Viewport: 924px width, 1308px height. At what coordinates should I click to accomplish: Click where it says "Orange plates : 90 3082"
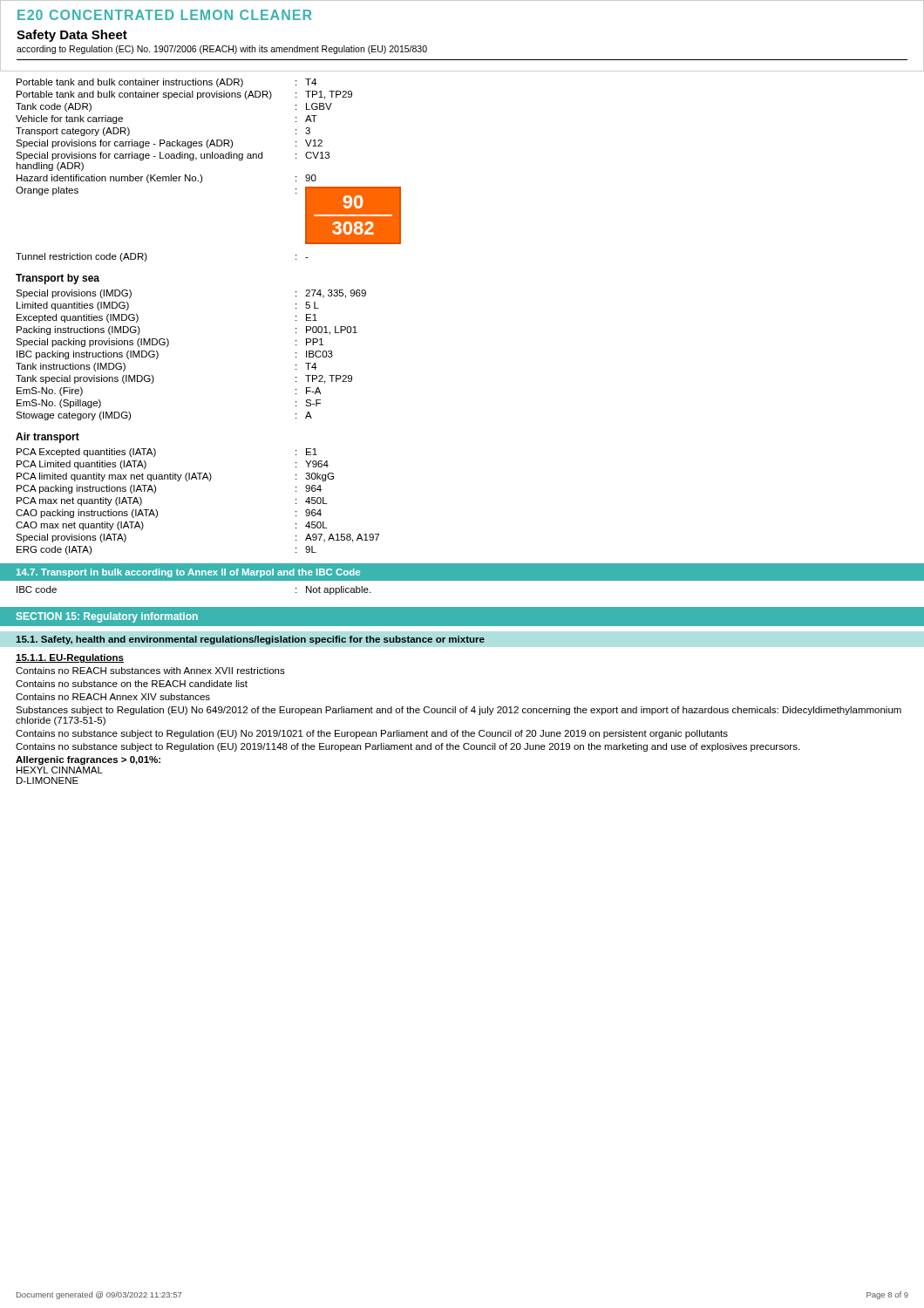pos(208,215)
